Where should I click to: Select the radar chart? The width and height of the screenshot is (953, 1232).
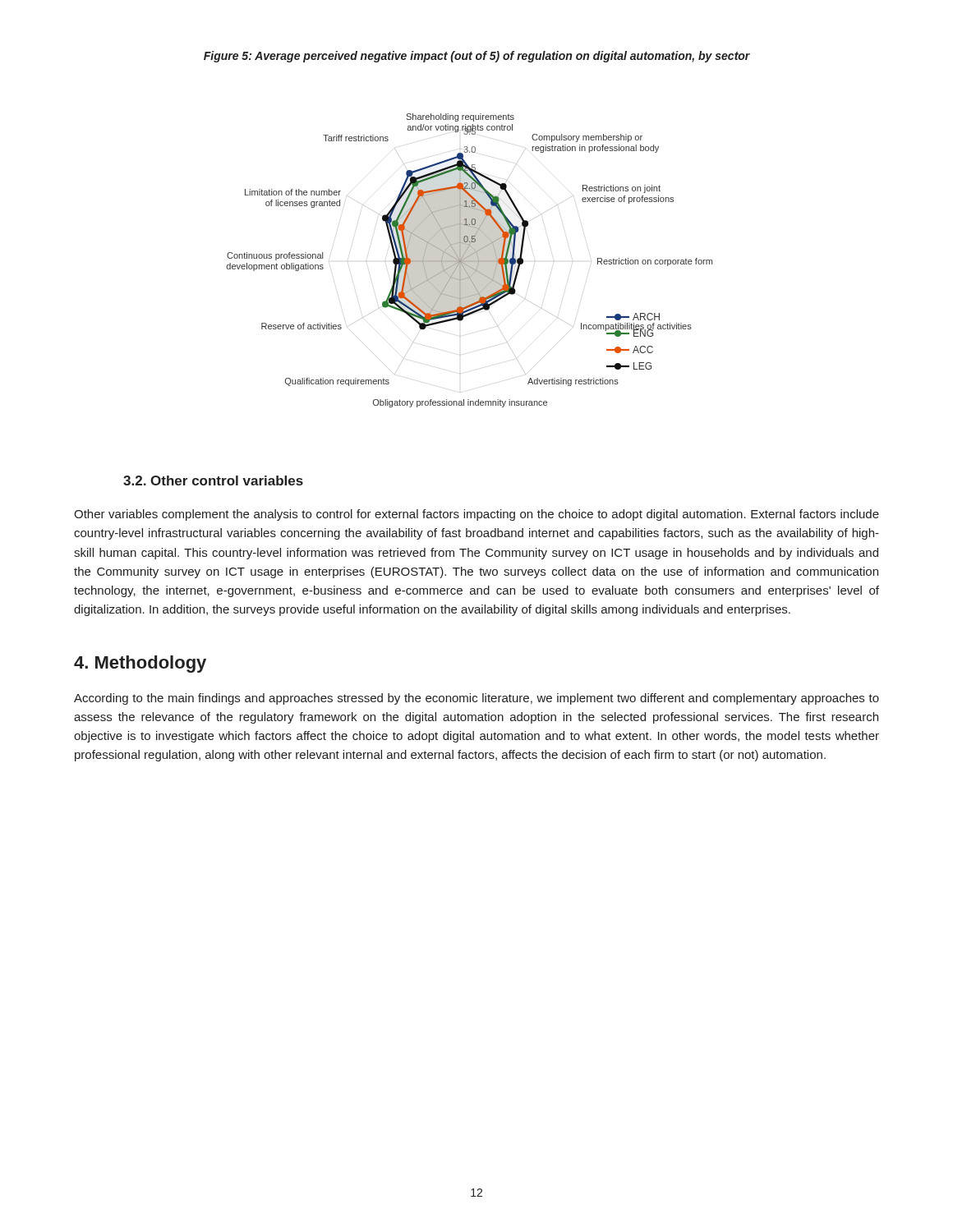pyautogui.click(x=476, y=260)
